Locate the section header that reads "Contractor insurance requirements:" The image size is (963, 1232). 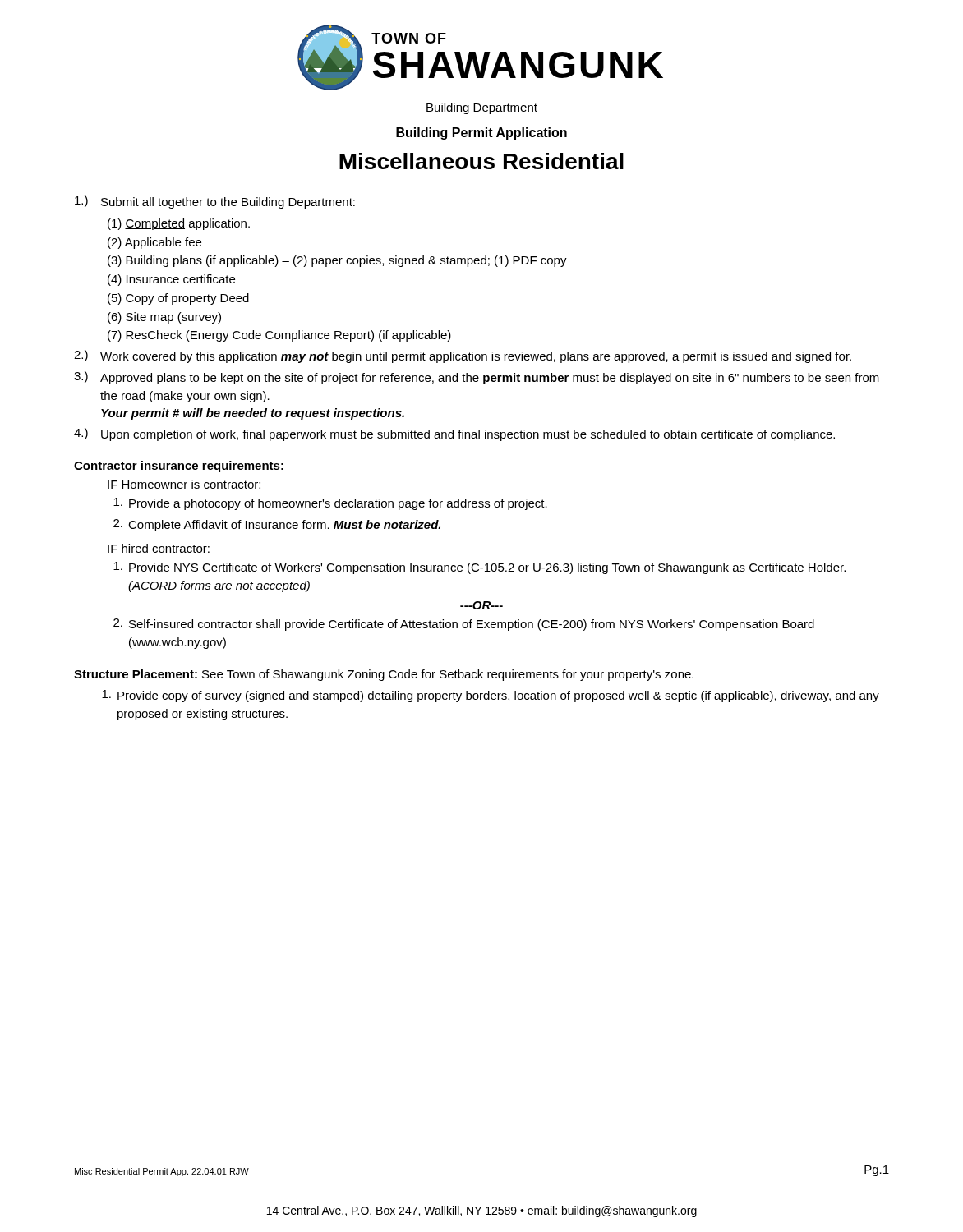click(x=179, y=465)
